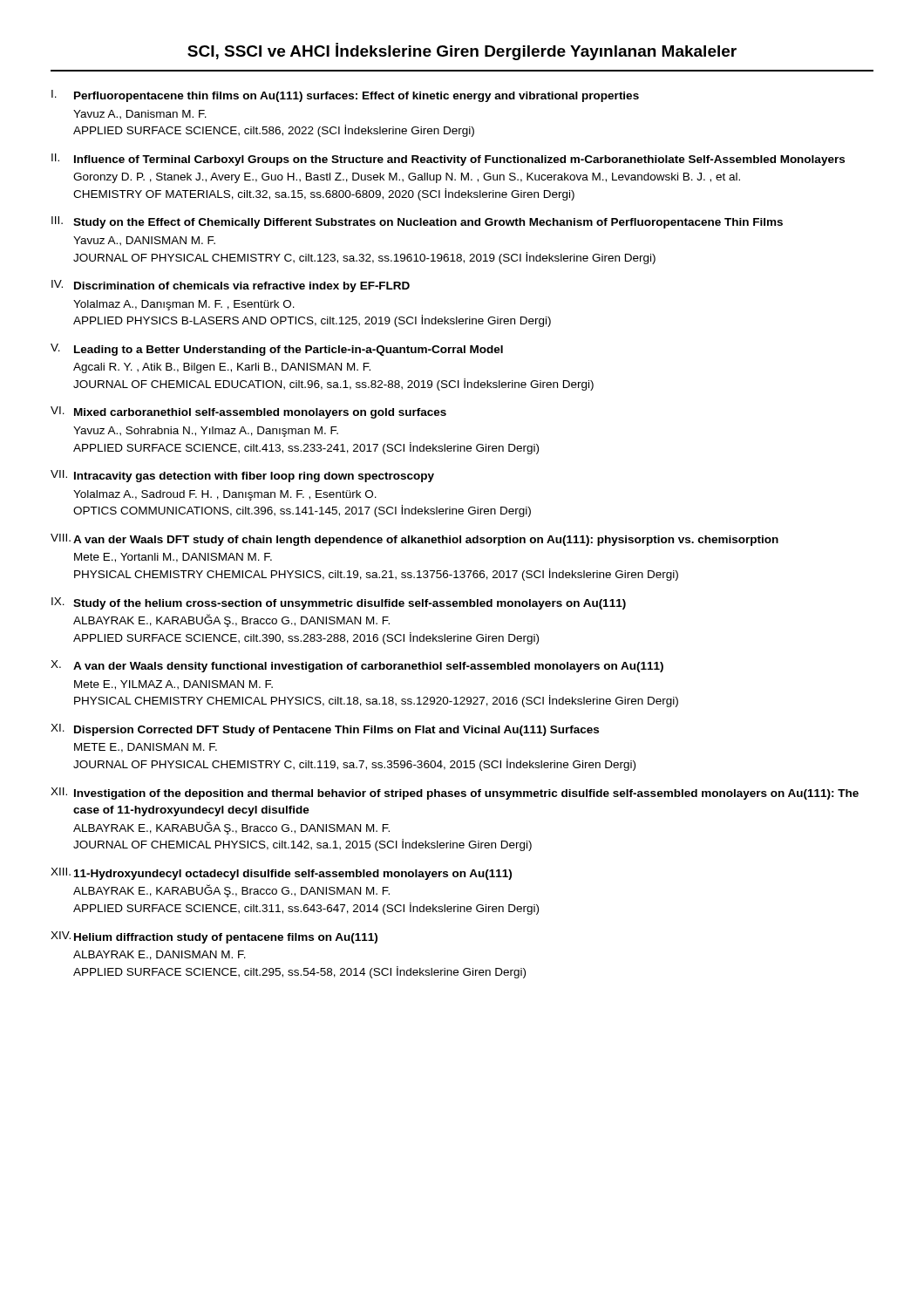Find the list item that says "XI. Dispersion Corrected DFT"

325,730
